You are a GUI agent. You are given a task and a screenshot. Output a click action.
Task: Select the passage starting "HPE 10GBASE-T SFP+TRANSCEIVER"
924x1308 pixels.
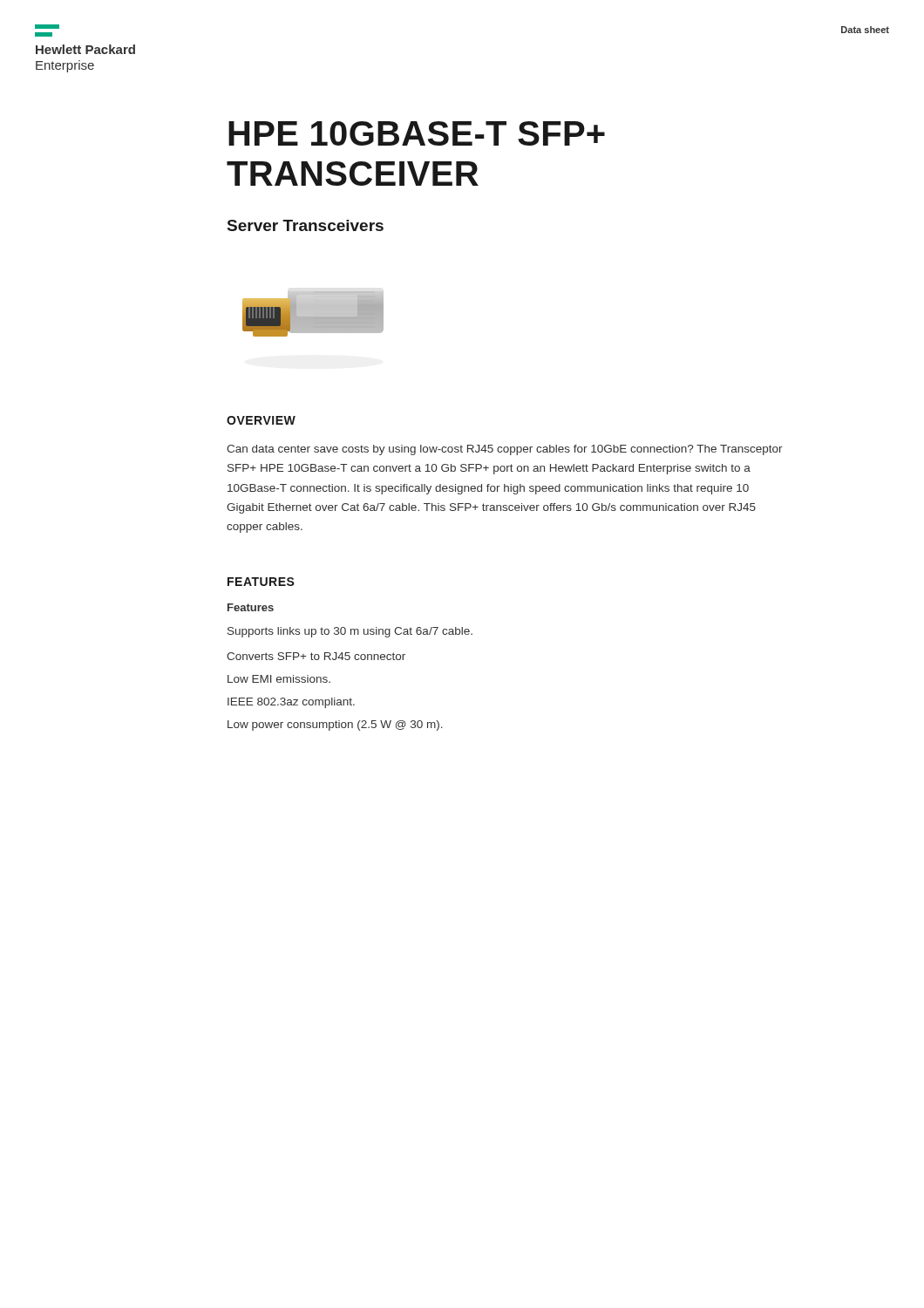[x=416, y=153]
